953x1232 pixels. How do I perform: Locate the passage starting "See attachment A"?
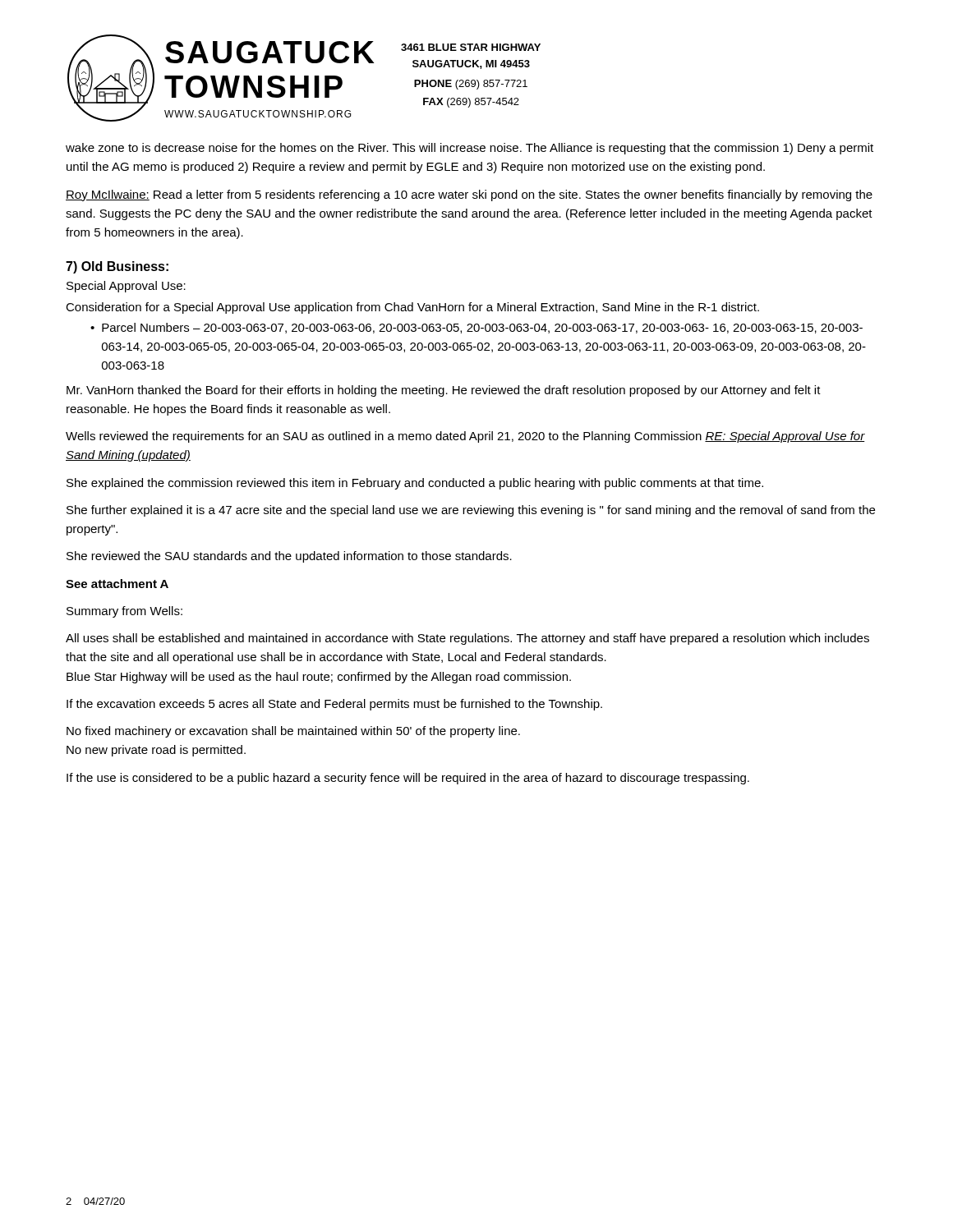pos(117,583)
